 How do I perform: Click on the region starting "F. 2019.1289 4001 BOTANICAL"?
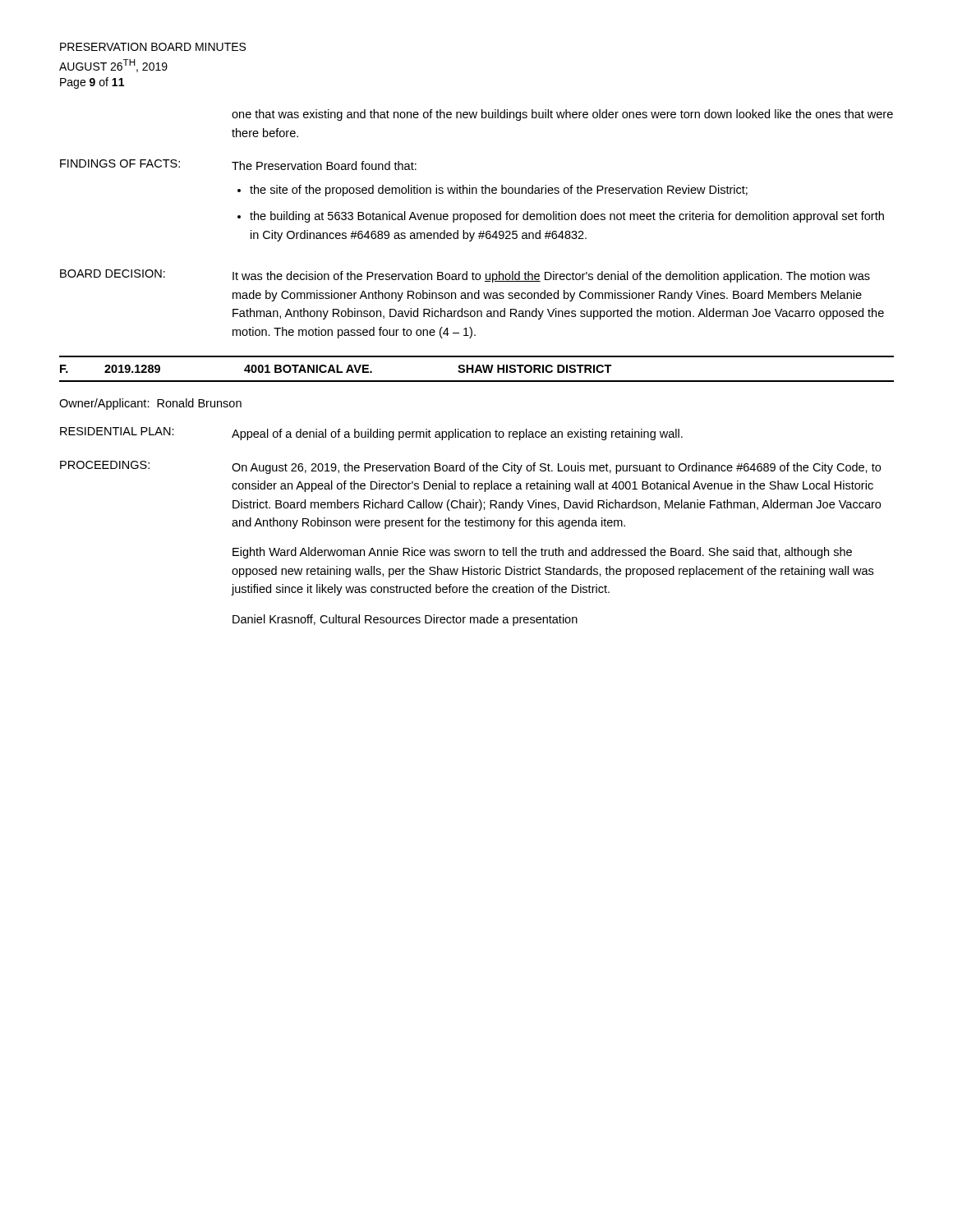[x=476, y=369]
